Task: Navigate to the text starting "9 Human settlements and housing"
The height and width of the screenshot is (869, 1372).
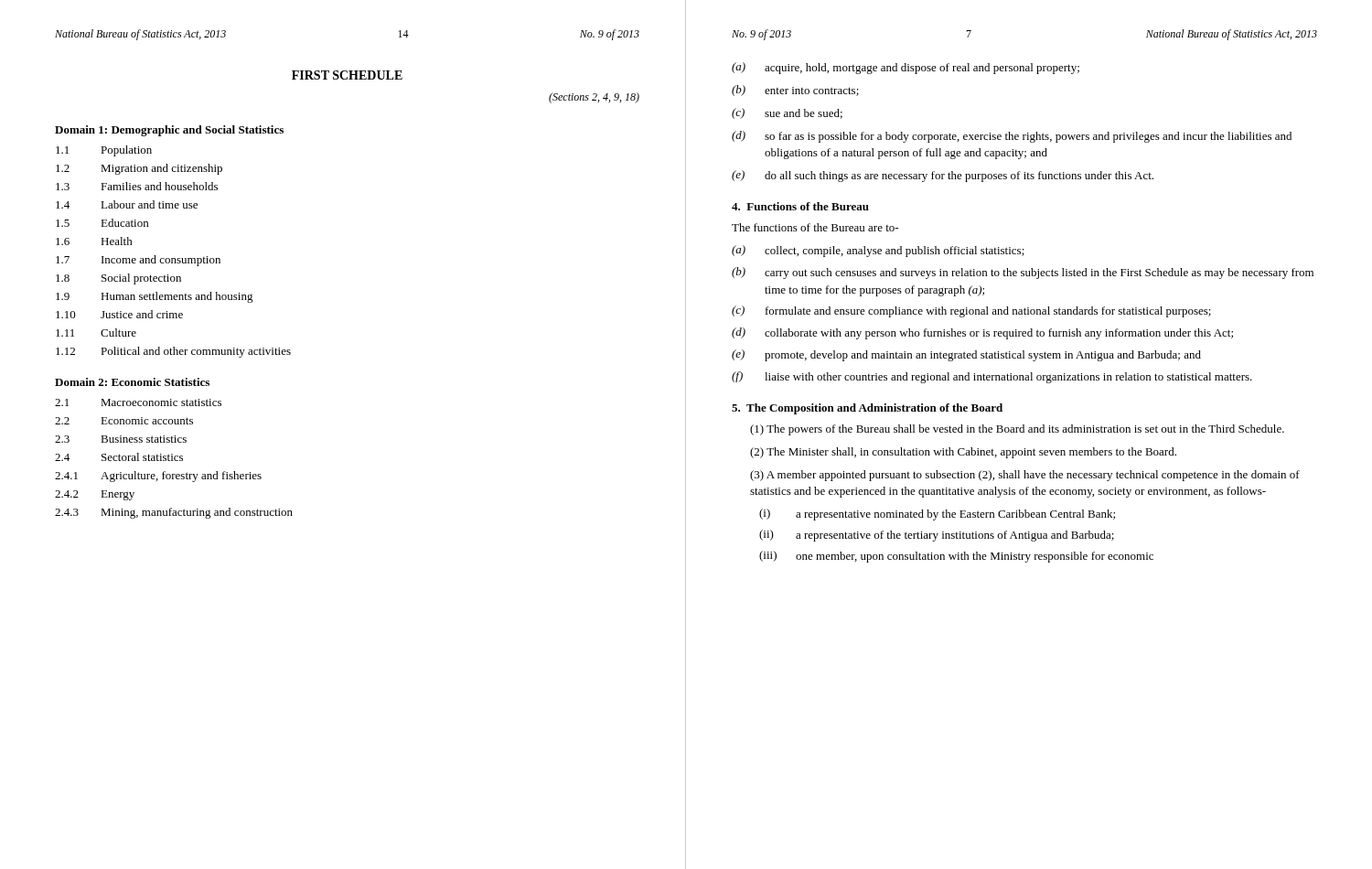Action: pyautogui.click(x=154, y=296)
